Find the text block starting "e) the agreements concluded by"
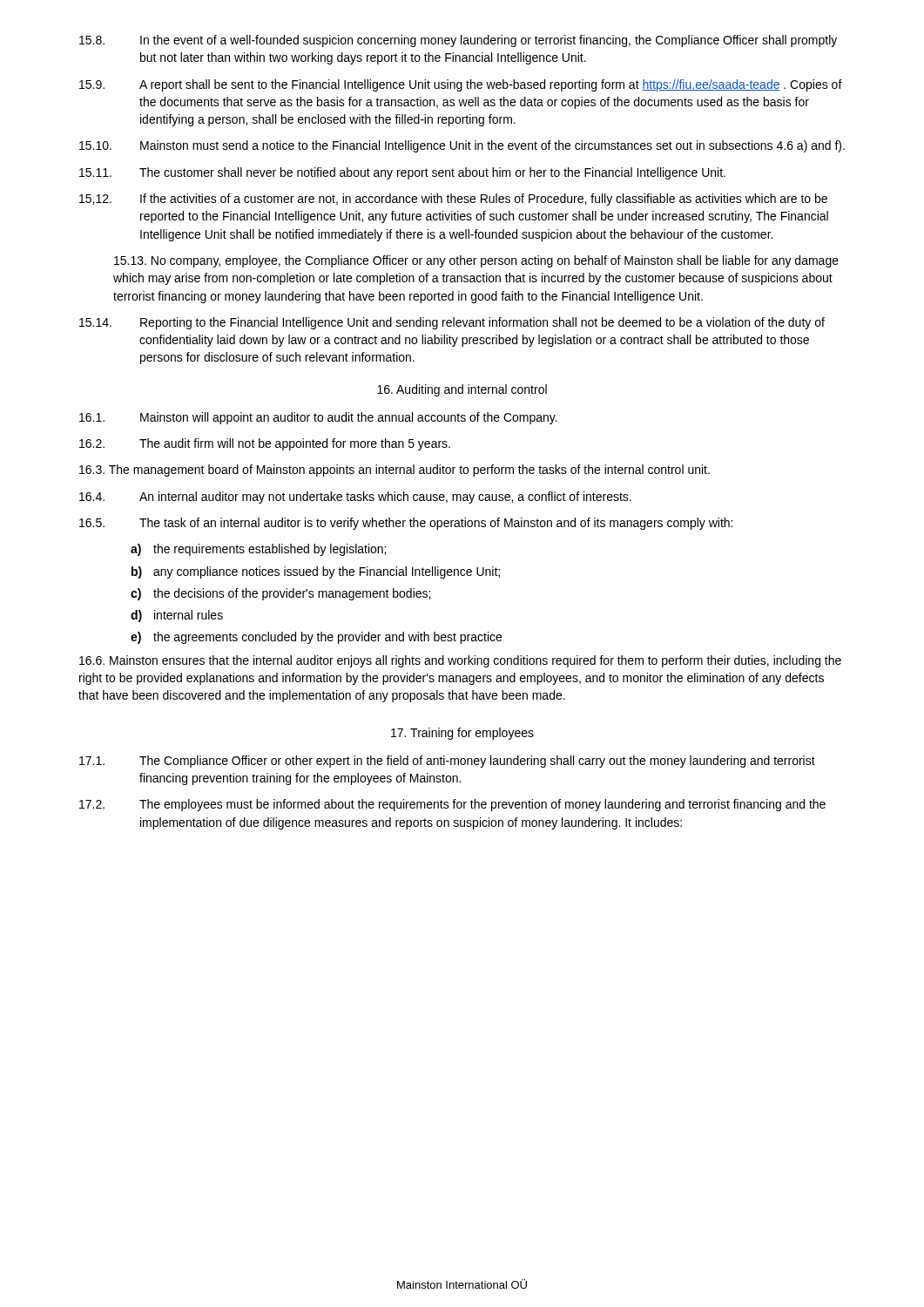Screen dimensions: 1307x924 click(x=316, y=637)
